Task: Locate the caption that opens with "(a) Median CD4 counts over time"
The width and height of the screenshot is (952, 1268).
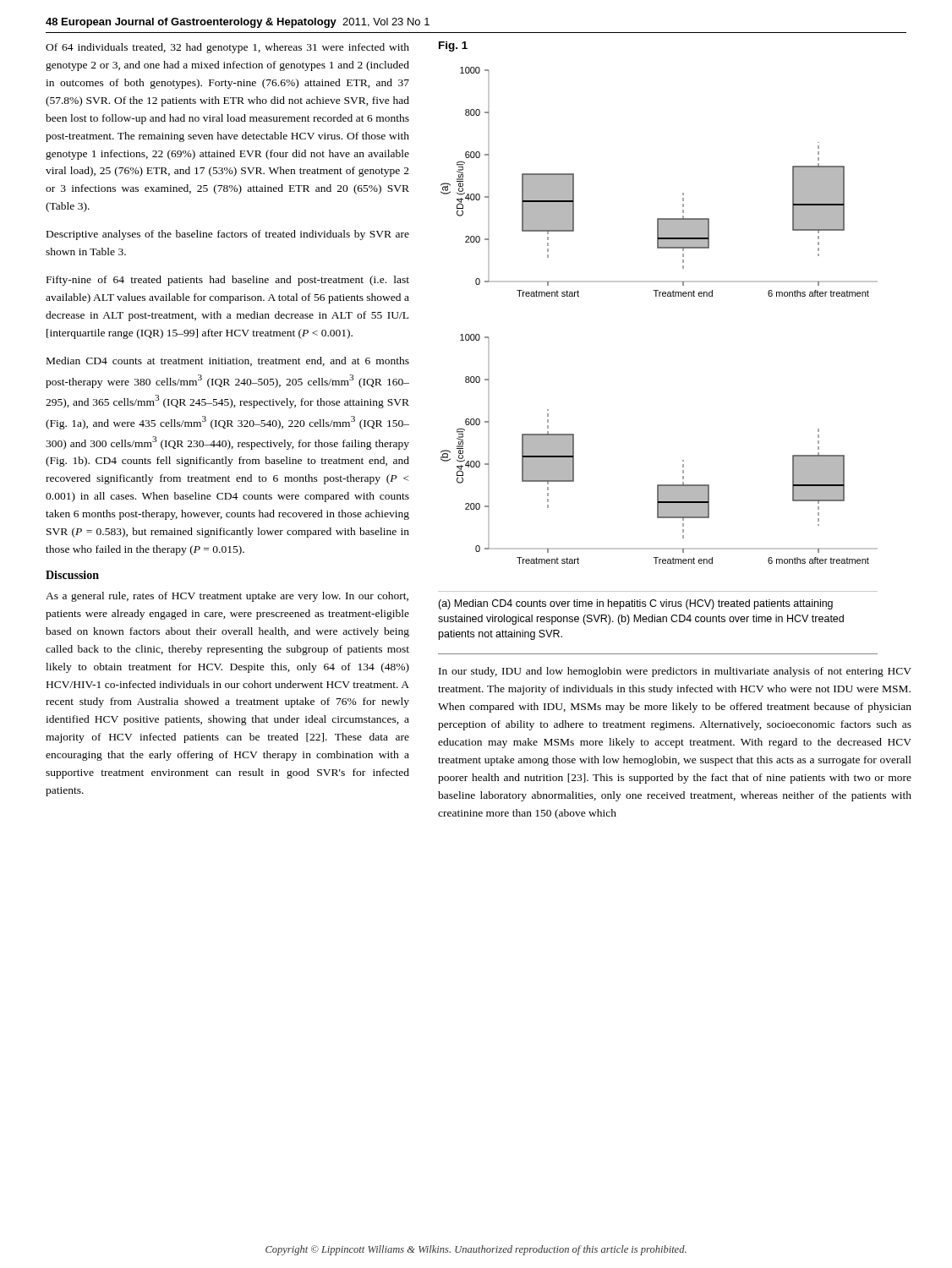Action: [641, 619]
